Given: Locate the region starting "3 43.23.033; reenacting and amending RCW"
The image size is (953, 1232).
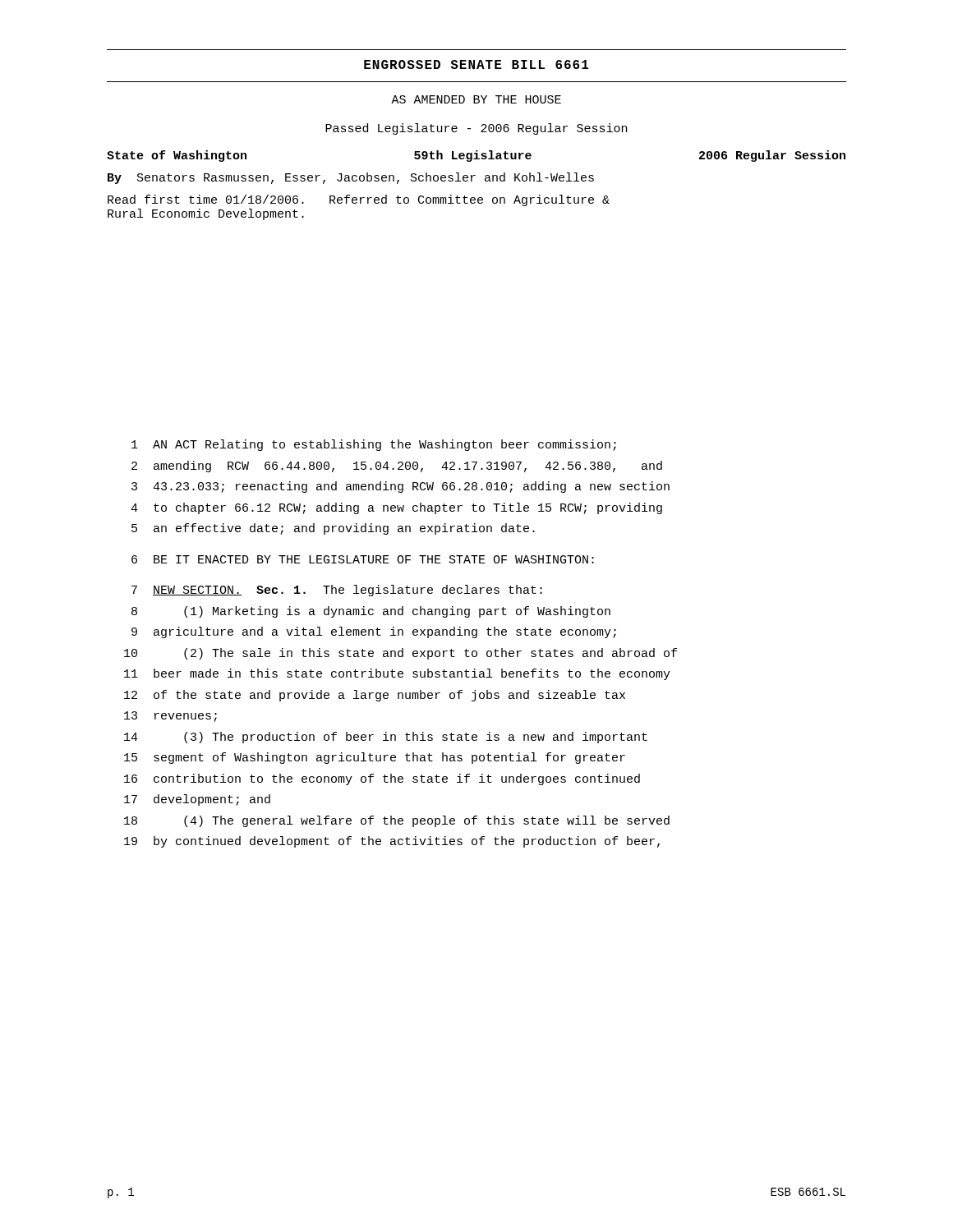Looking at the screenshot, I should click(x=476, y=488).
